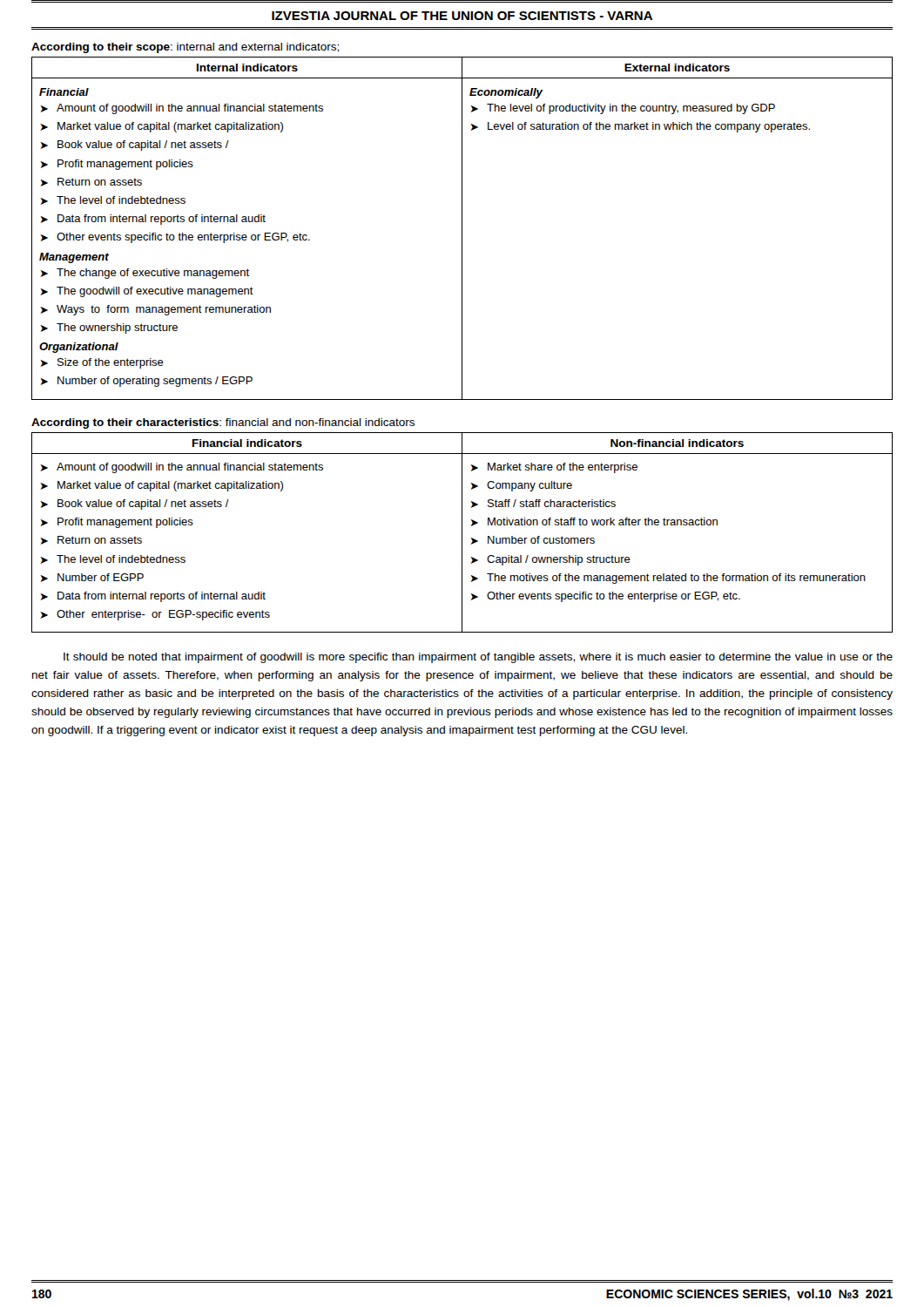Image resolution: width=924 pixels, height=1307 pixels.
Task: Find the block starting "It should be noted that impairment of"
Action: pos(462,693)
